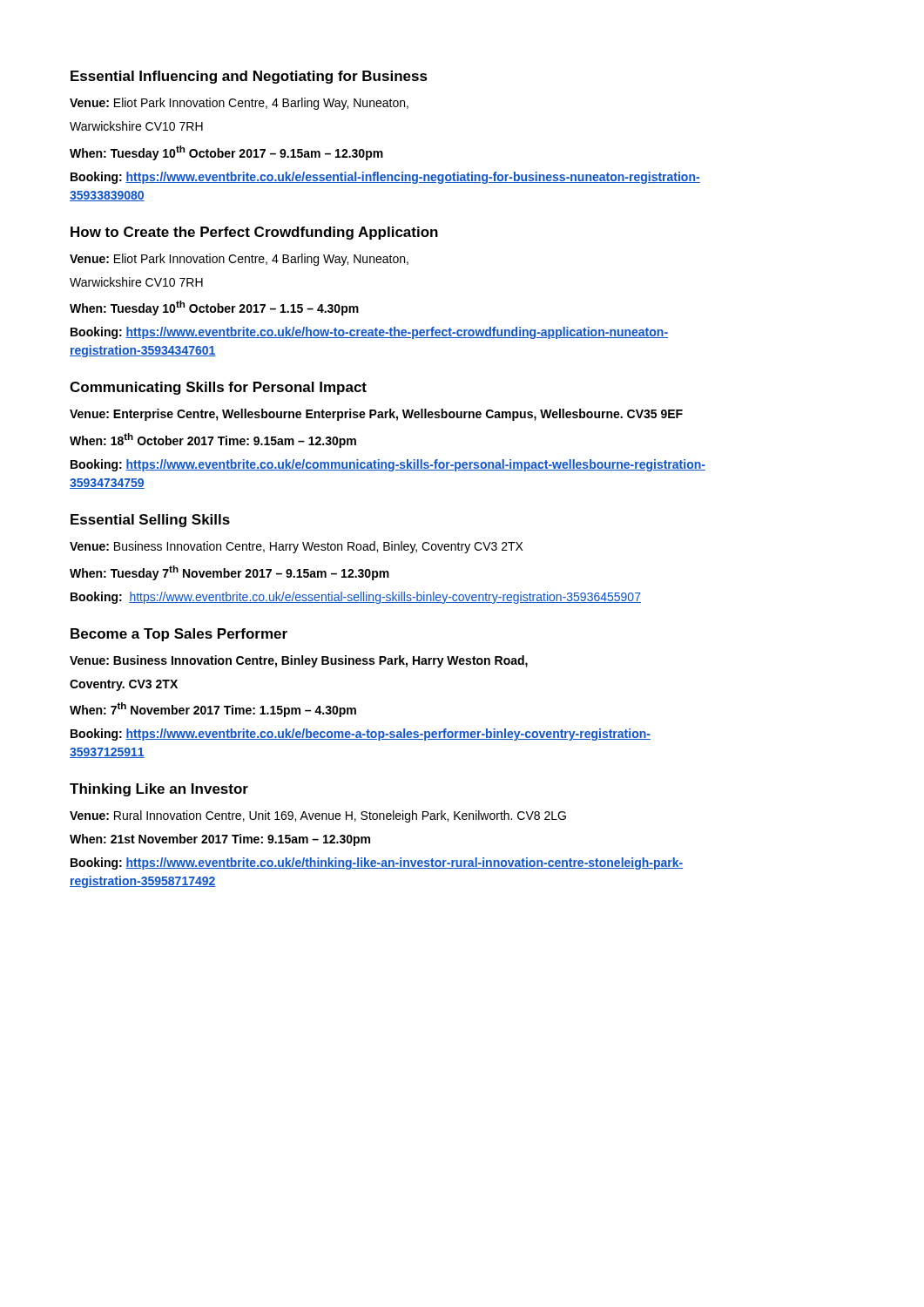Point to the region starting "Communicating Skills for Personal Impact"
Image resolution: width=924 pixels, height=1307 pixels.
[x=218, y=388]
